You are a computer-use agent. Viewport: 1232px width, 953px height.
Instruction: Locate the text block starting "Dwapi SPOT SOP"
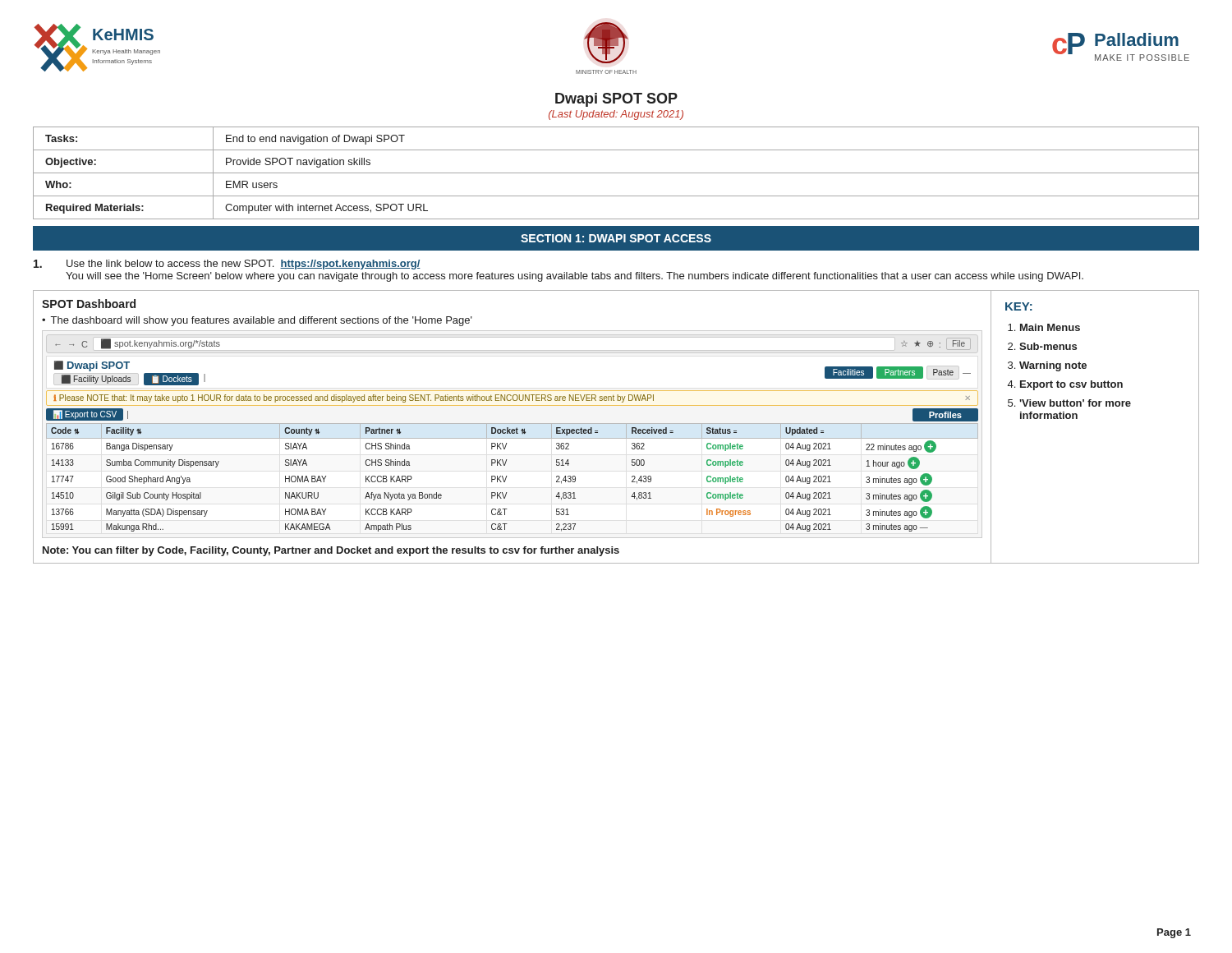616,99
